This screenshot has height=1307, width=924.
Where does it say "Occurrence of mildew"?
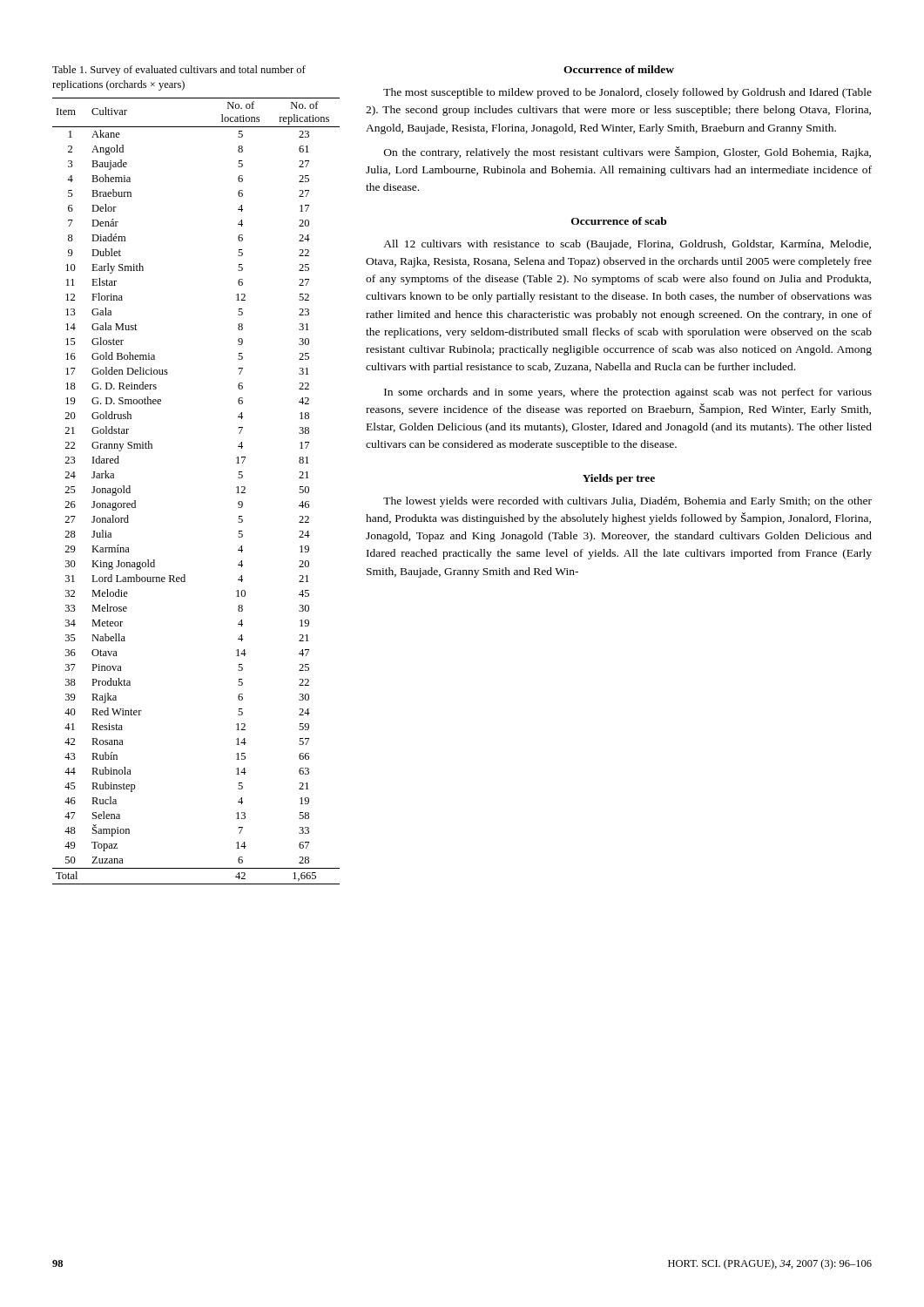pyautogui.click(x=619, y=69)
